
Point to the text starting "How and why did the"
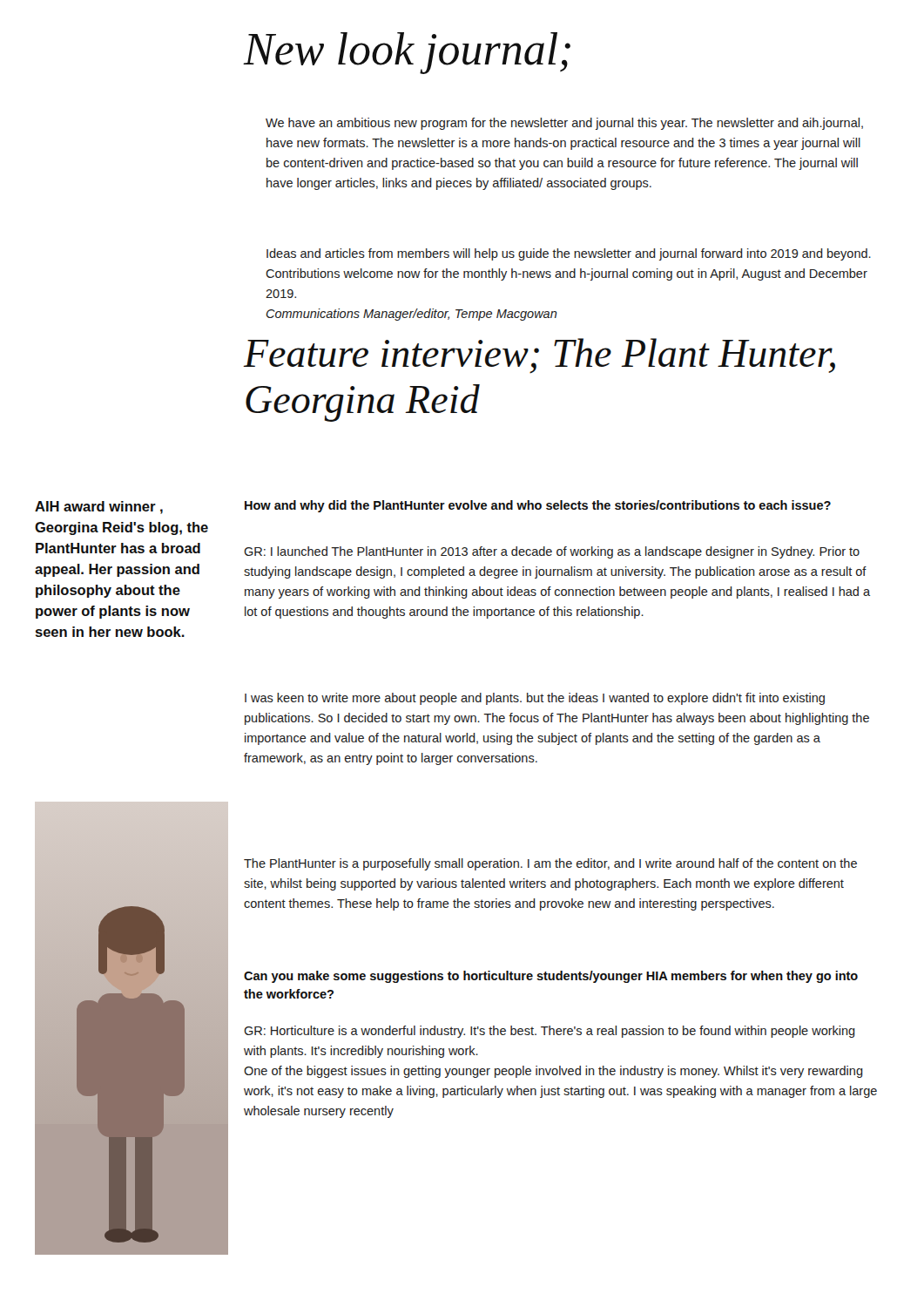(562, 506)
